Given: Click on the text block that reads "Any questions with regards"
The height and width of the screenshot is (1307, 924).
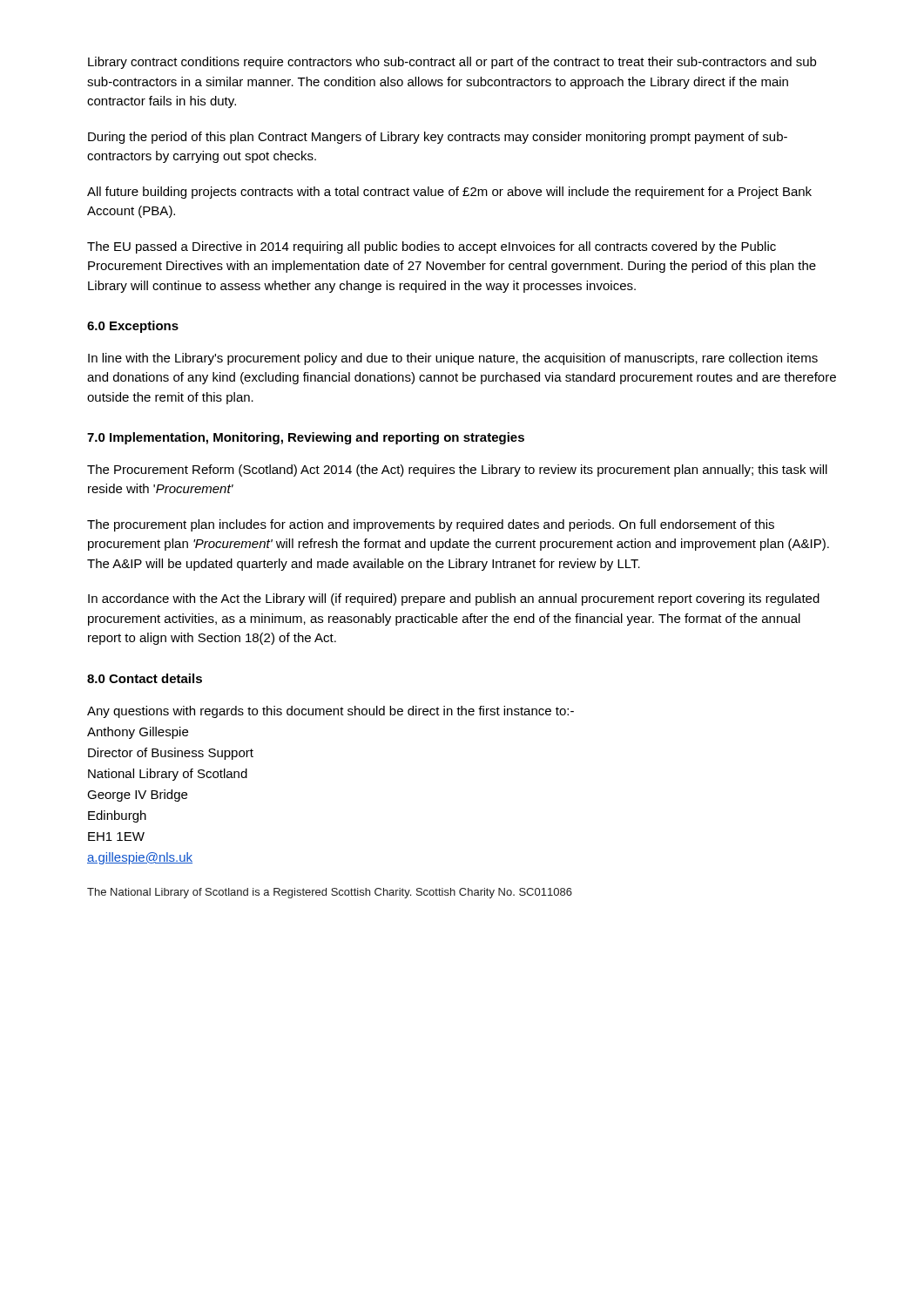Looking at the screenshot, I should point(330,712).
